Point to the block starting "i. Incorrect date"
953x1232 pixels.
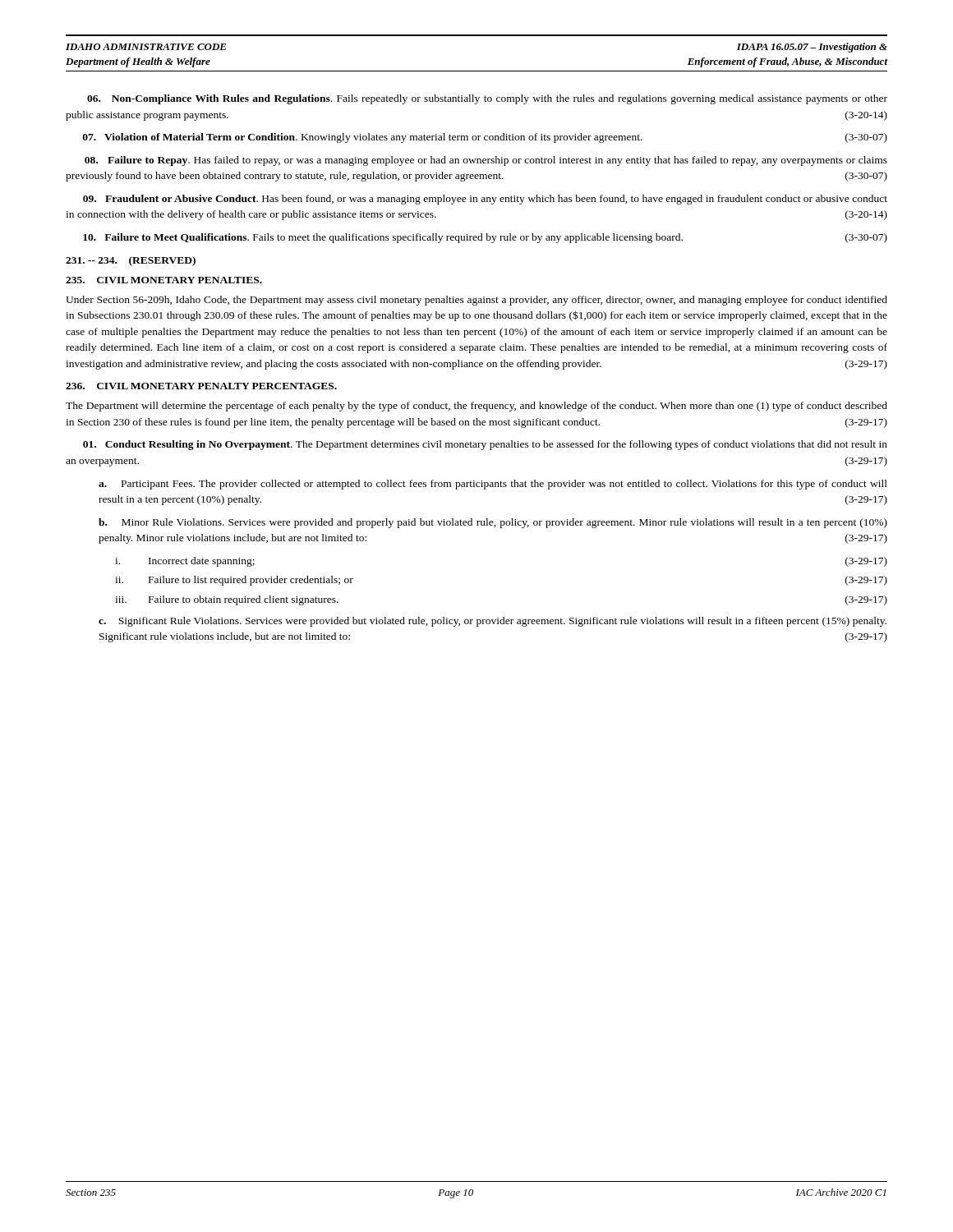click(x=205, y=561)
